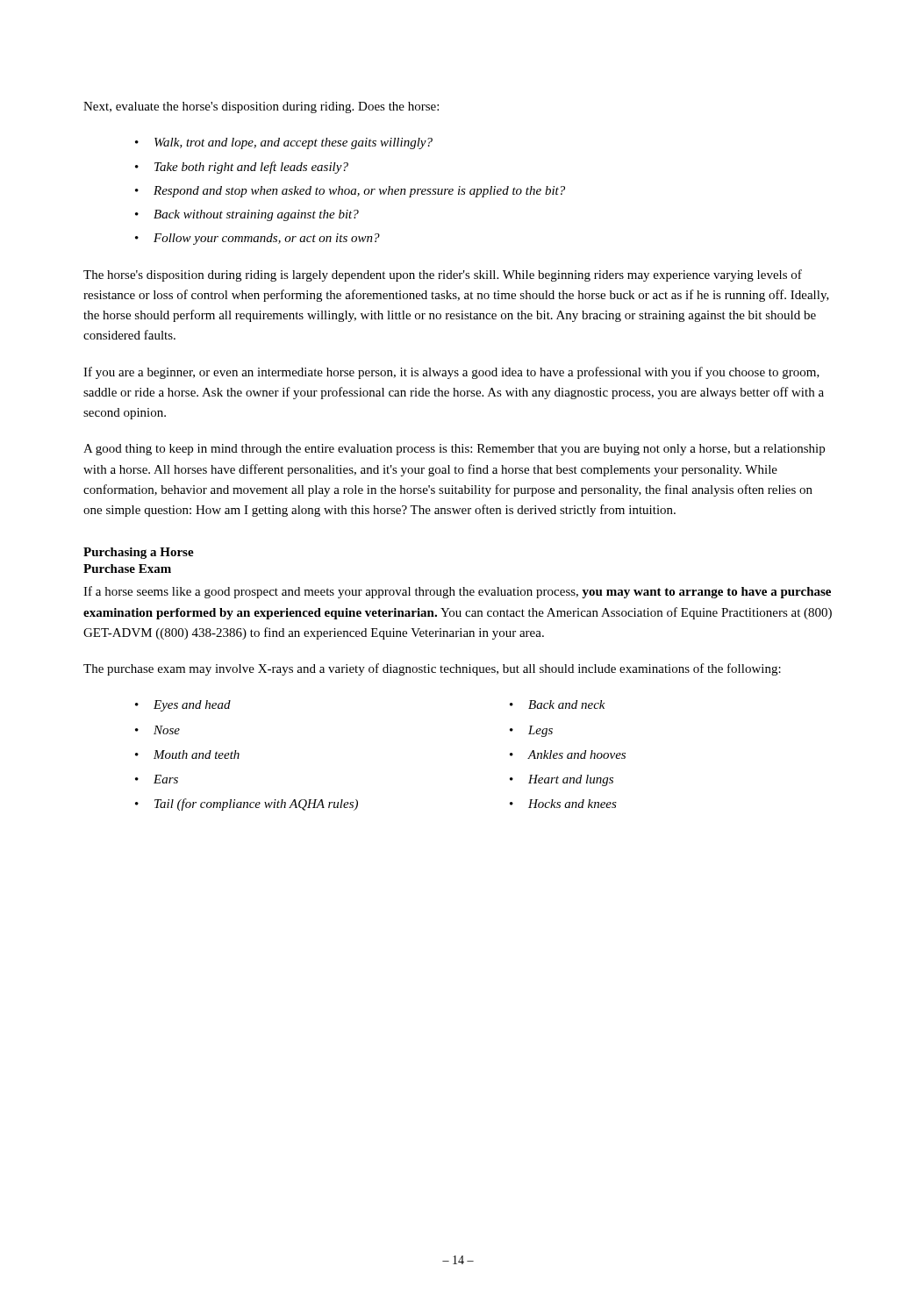Image resolution: width=916 pixels, height=1316 pixels.
Task: Select the passage starting "Heart and lungs"
Action: click(x=571, y=779)
